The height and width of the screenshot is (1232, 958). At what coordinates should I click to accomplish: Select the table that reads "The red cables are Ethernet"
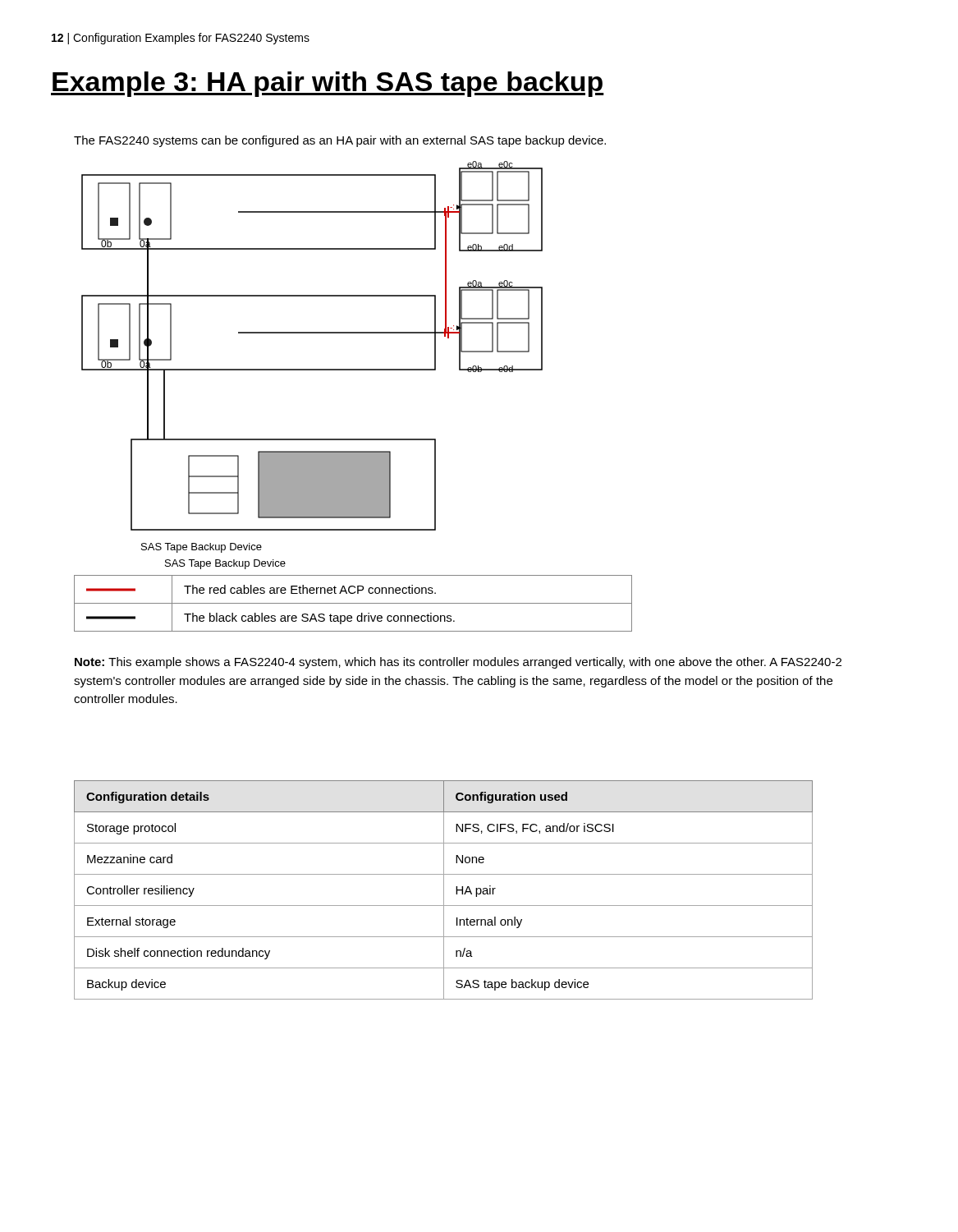tap(353, 603)
